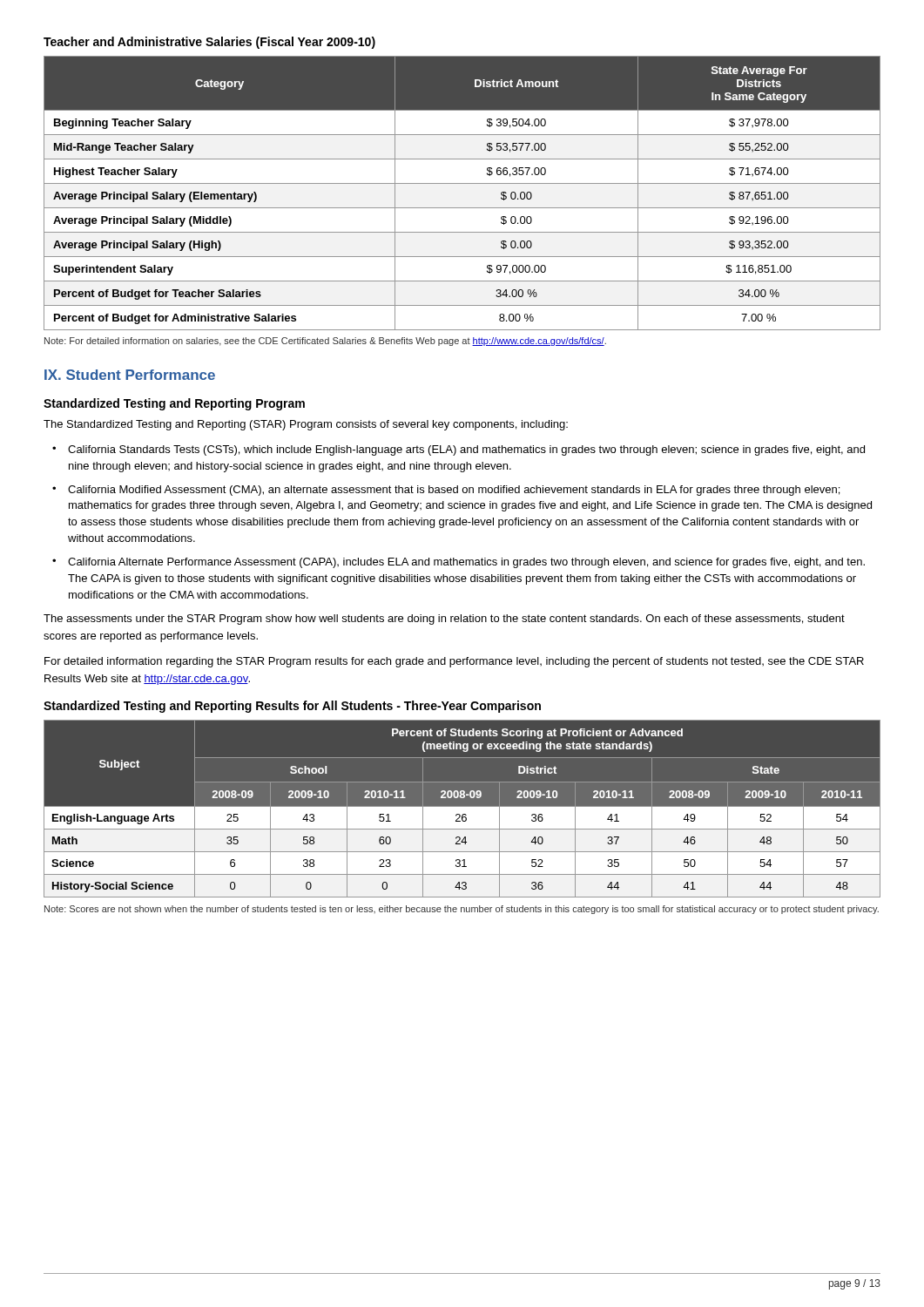Select the table that reads "History-Social Science"
This screenshot has width=924, height=1307.
click(462, 809)
